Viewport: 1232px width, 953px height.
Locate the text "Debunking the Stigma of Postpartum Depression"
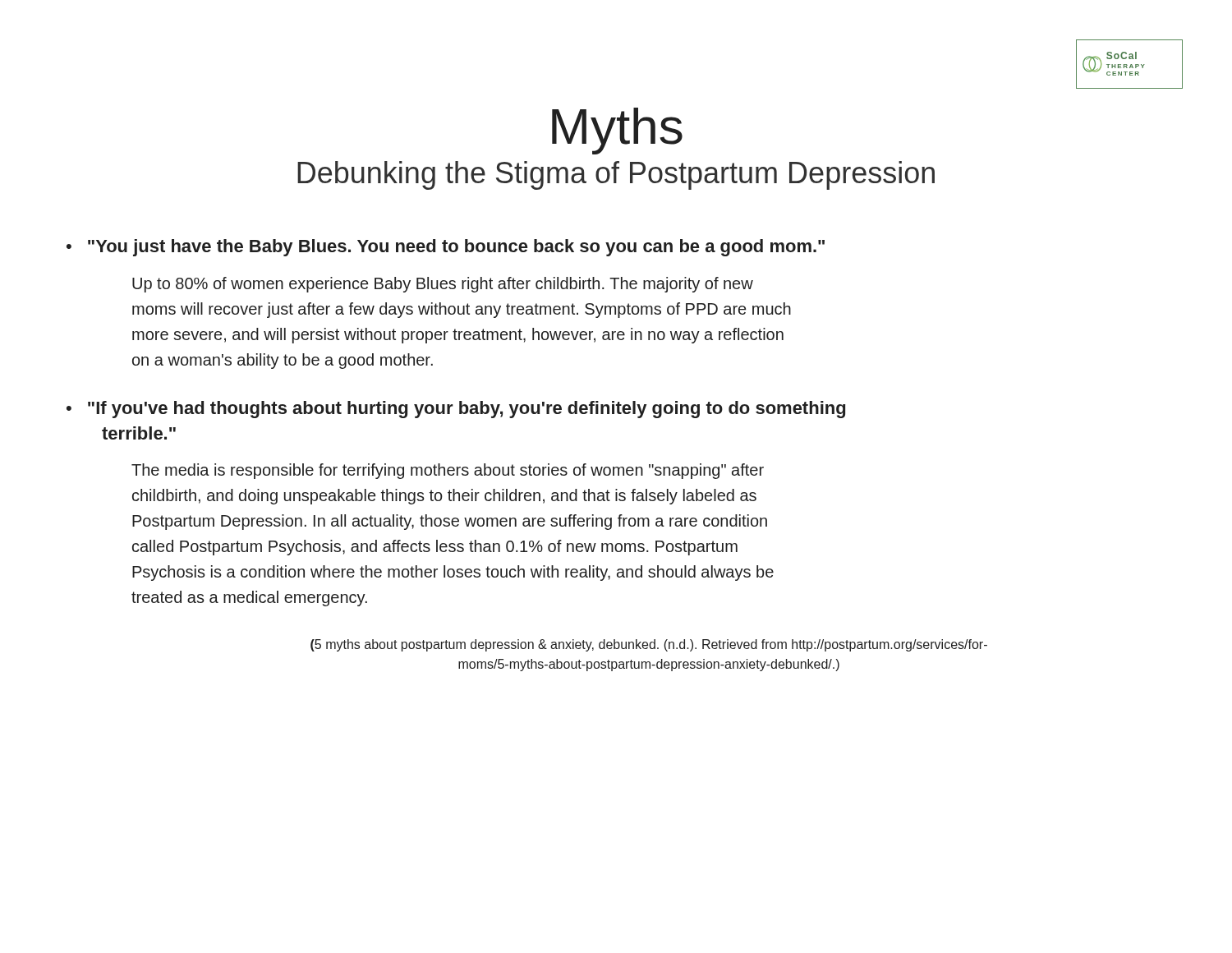616,173
